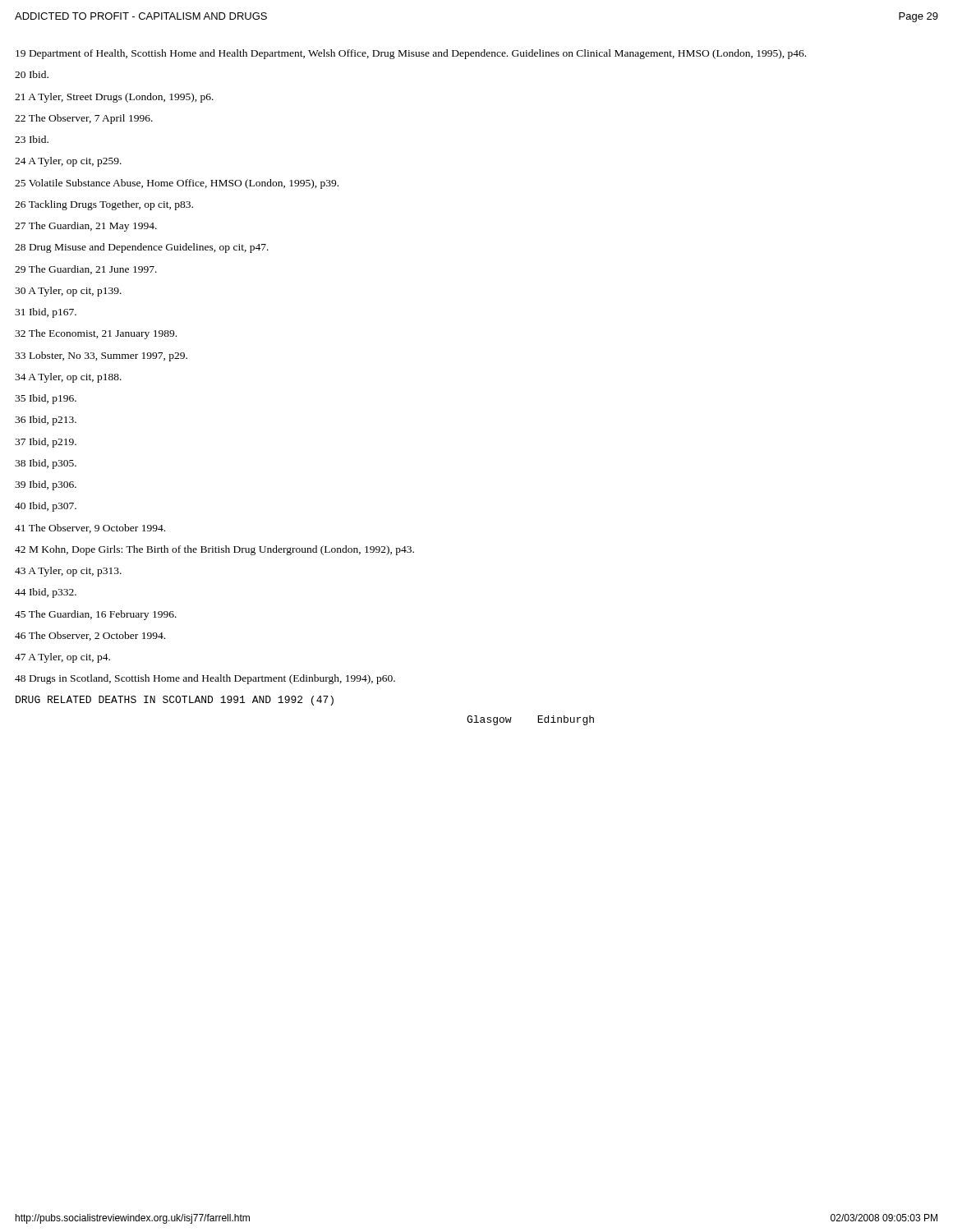Viewport: 953px width, 1232px height.
Task: Point to the block starting "33 Lobster, No 33, Summer 1997, p29."
Action: pyautogui.click(x=101, y=355)
